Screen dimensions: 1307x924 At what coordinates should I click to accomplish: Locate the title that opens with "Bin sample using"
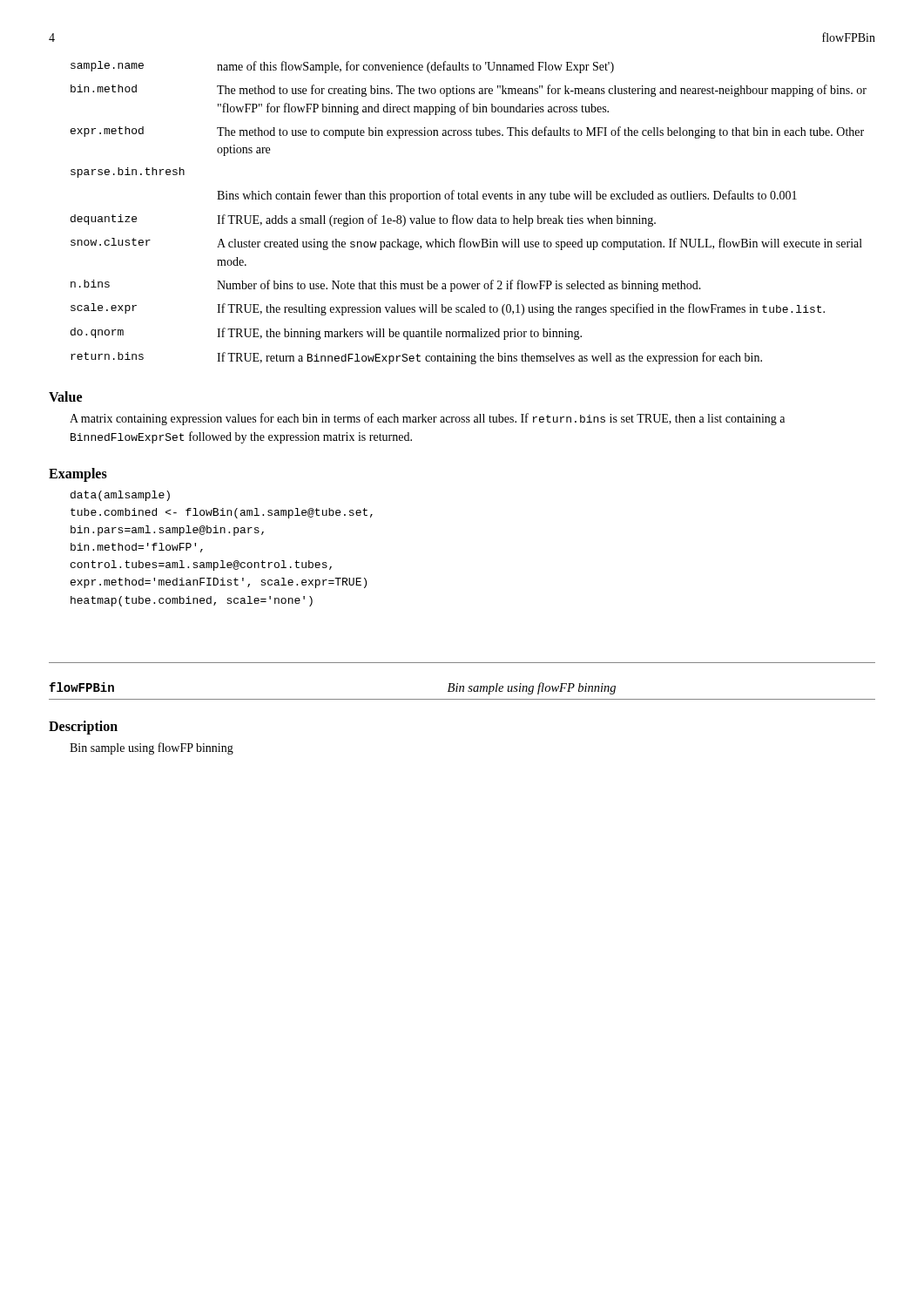[532, 687]
